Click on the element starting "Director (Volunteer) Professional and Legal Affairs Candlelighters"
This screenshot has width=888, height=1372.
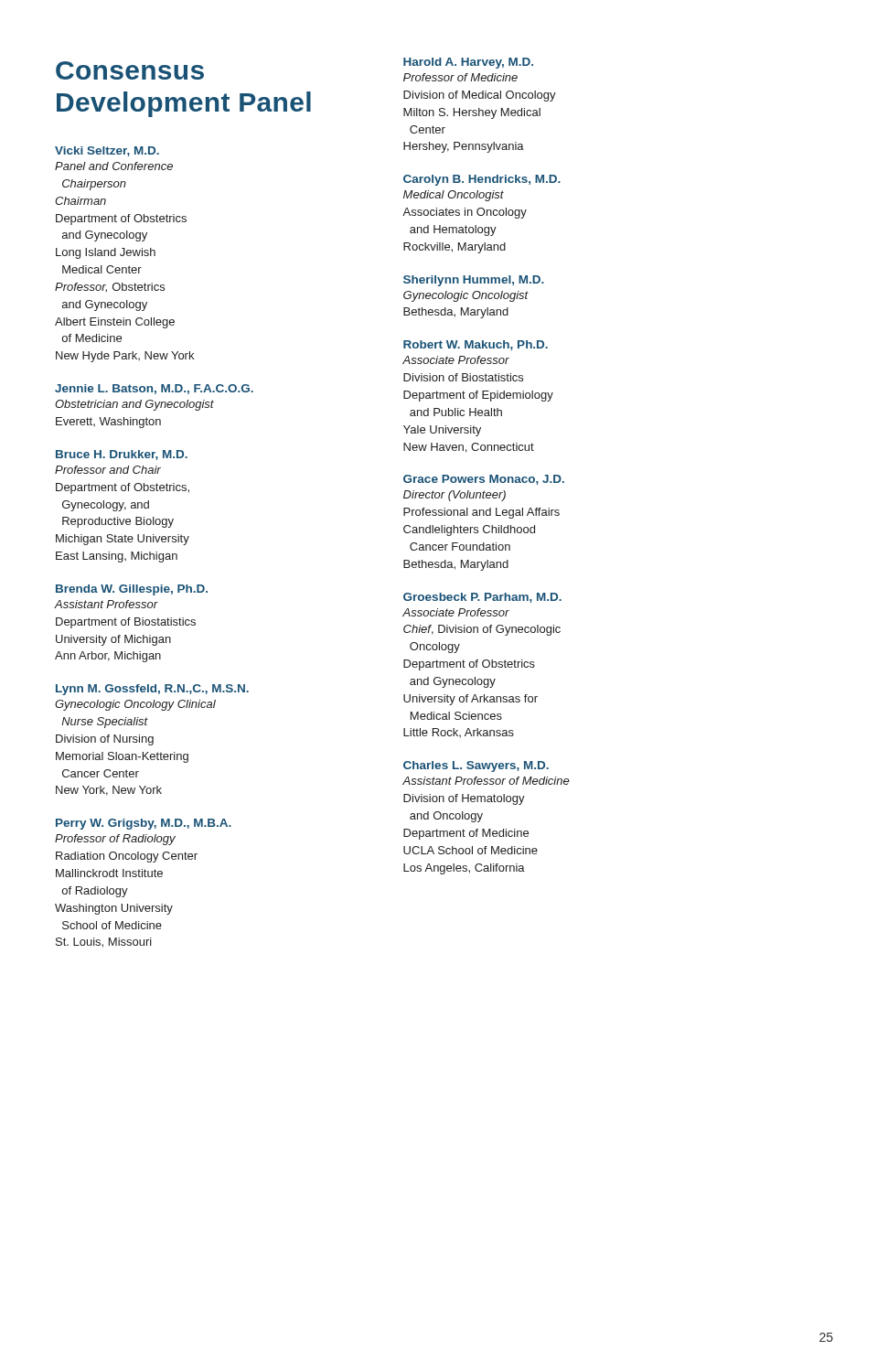click(482, 529)
